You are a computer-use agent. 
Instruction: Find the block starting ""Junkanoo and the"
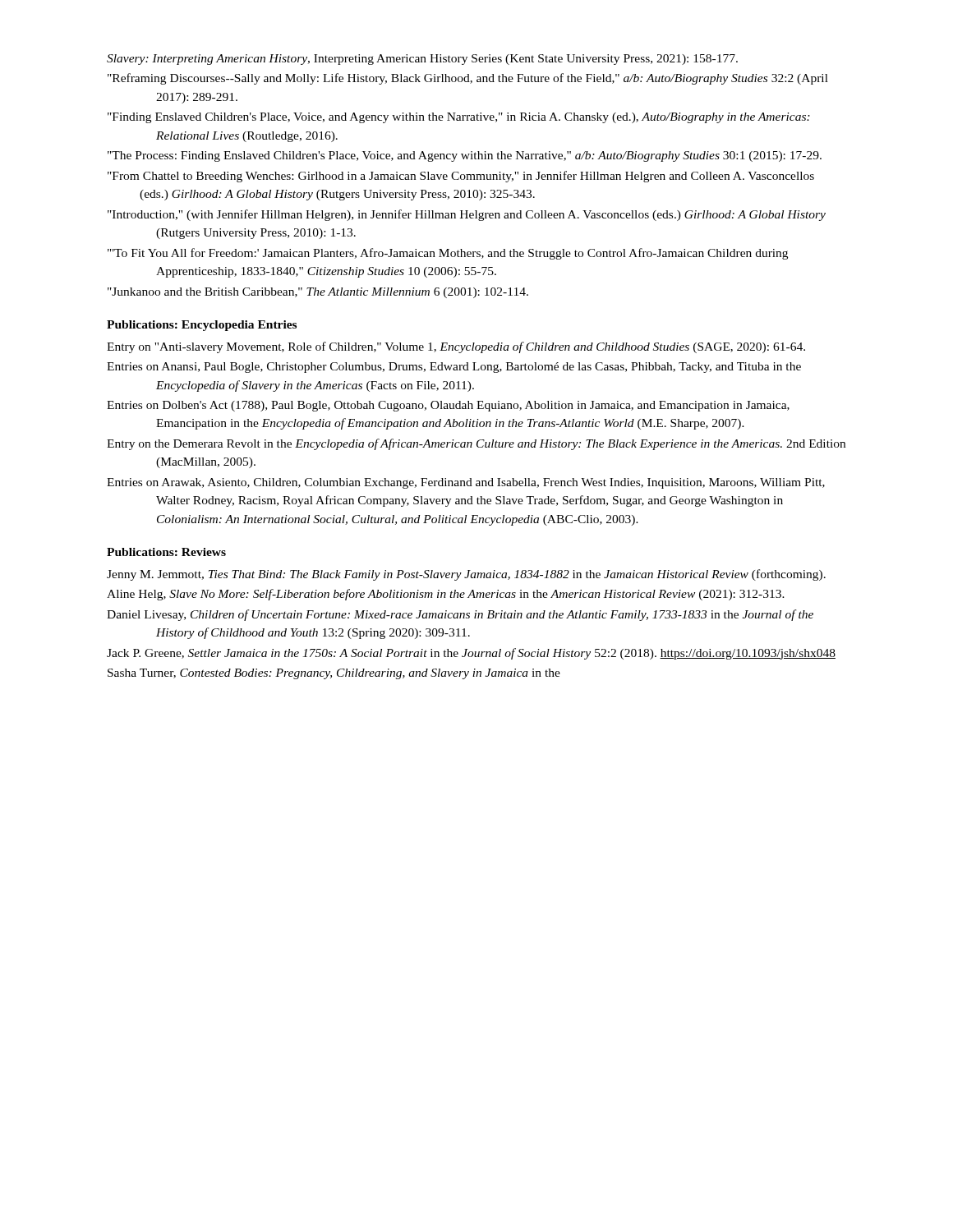pyautogui.click(x=318, y=291)
